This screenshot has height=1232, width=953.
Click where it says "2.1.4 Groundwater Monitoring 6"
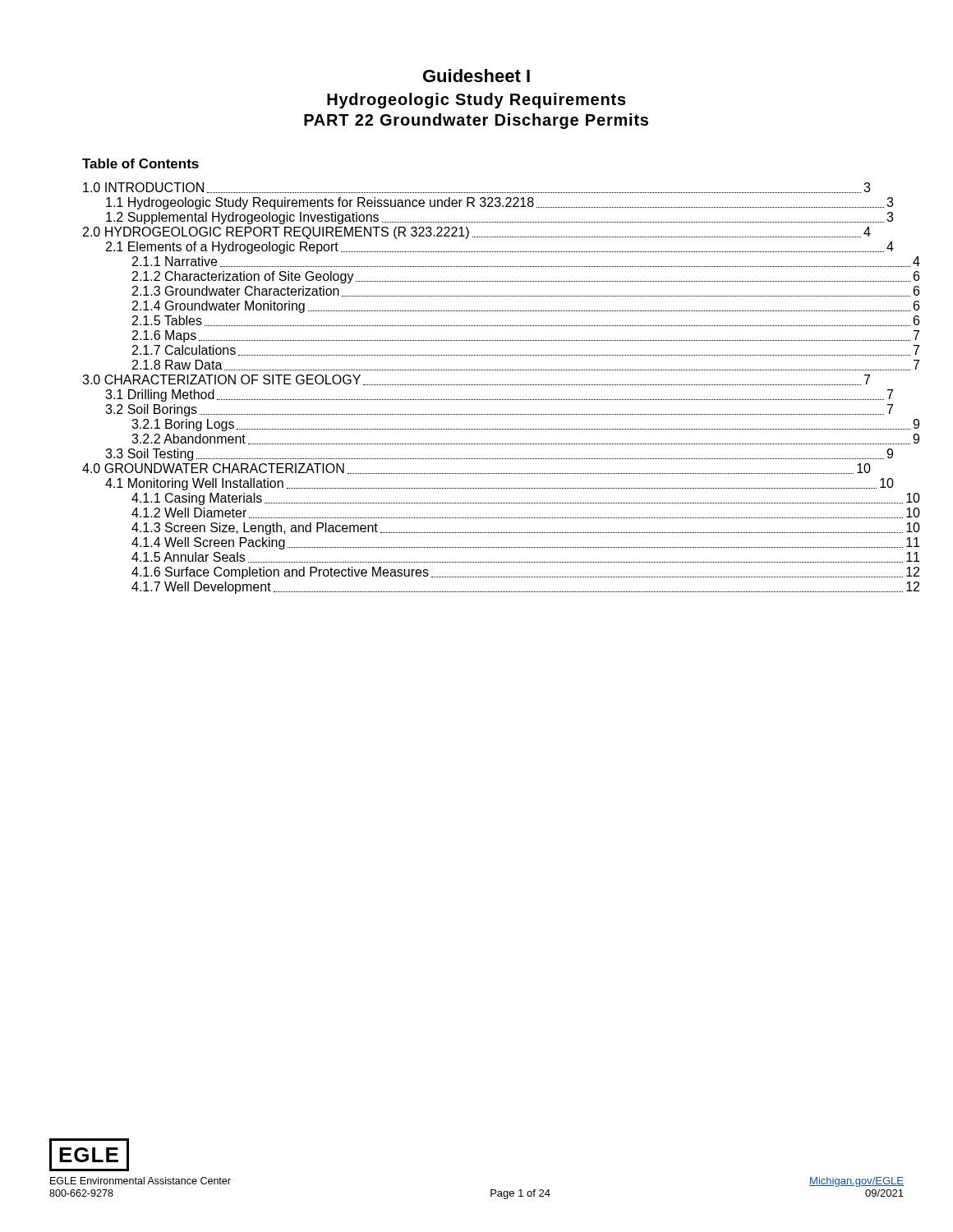pyautogui.click(x=476, y=306)
